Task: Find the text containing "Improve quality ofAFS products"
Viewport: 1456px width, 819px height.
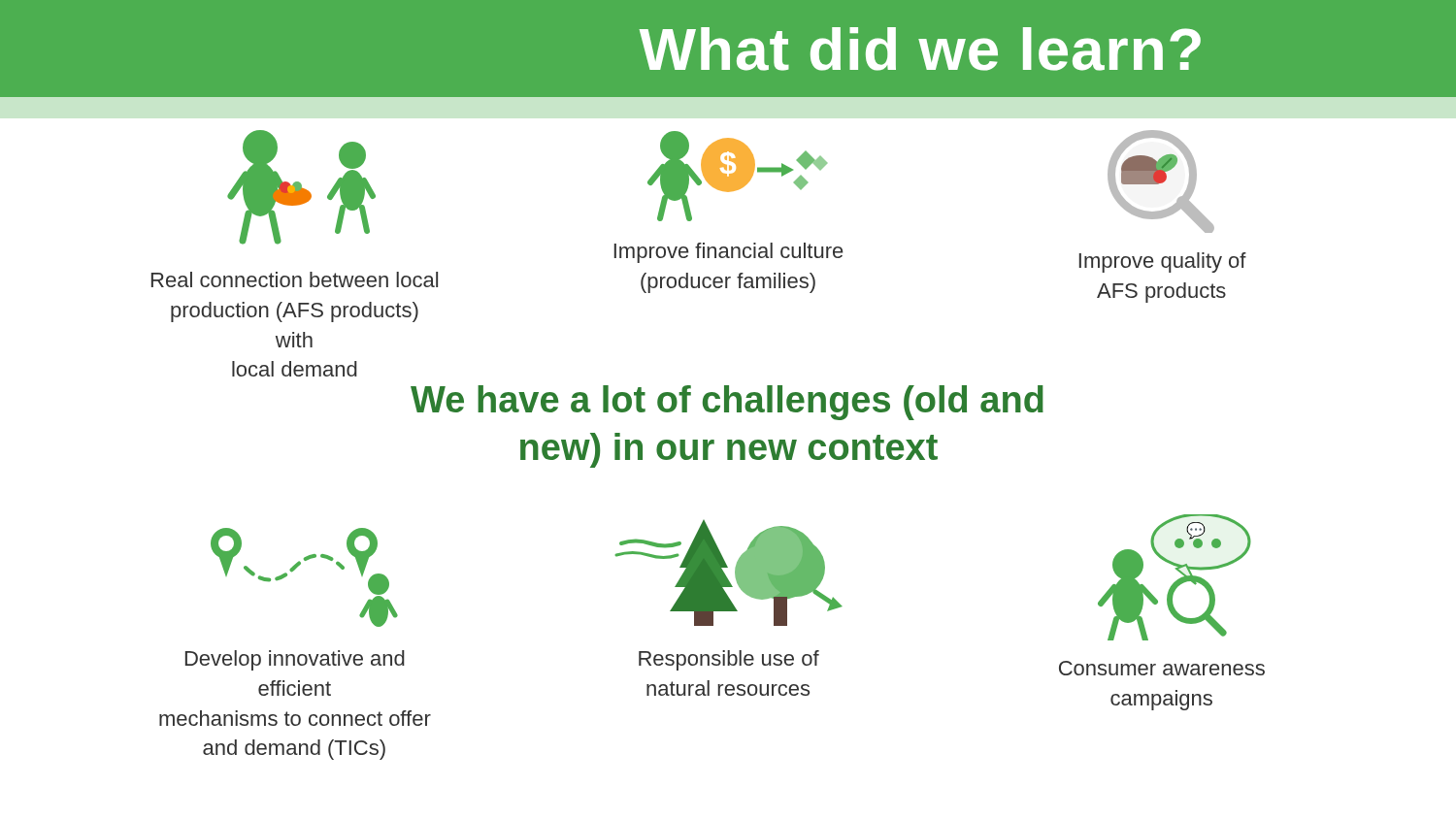Action: tap(1162, 275)
